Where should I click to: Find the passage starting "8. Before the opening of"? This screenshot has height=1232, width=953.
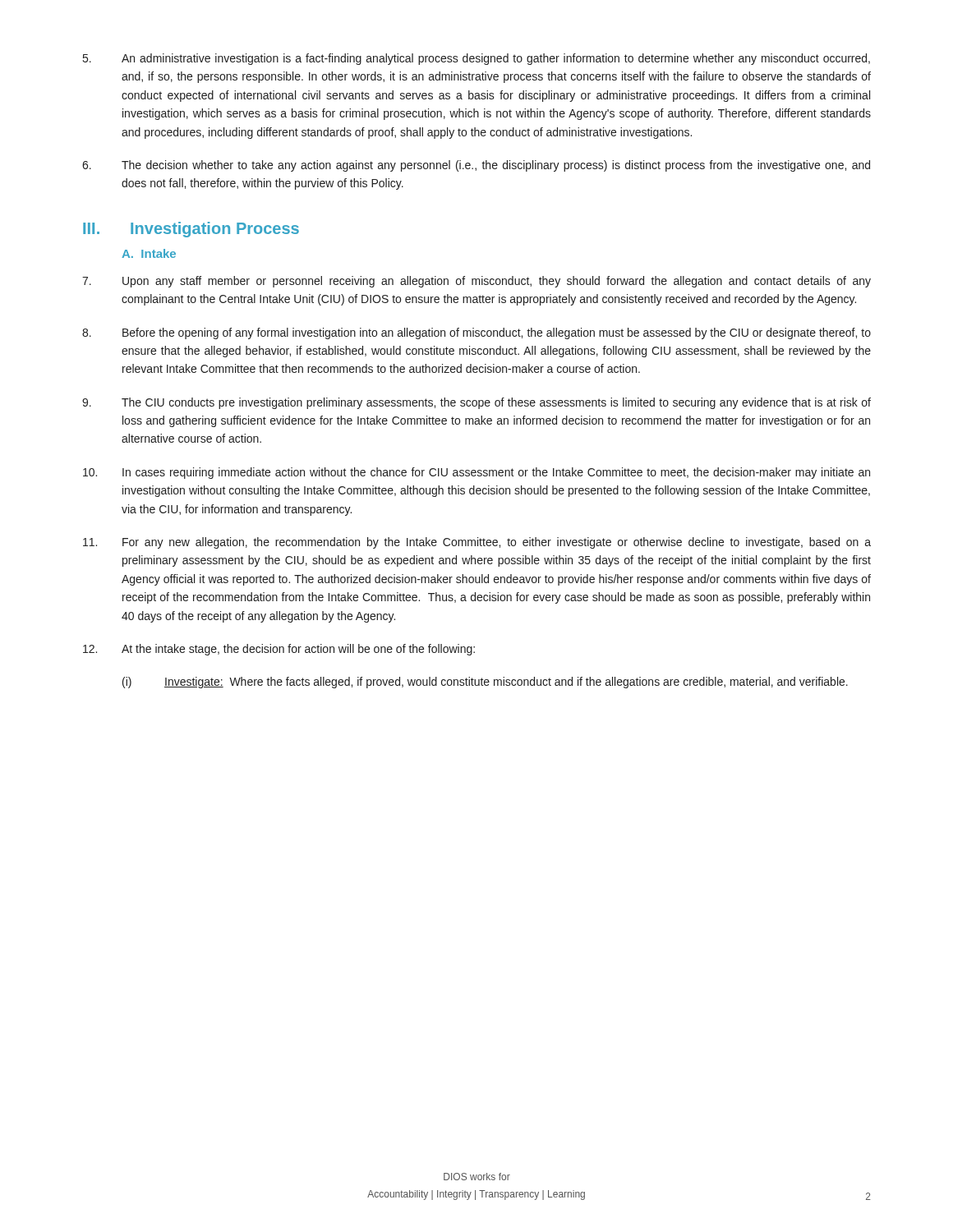pyautogui.click(x=476, y=351)
